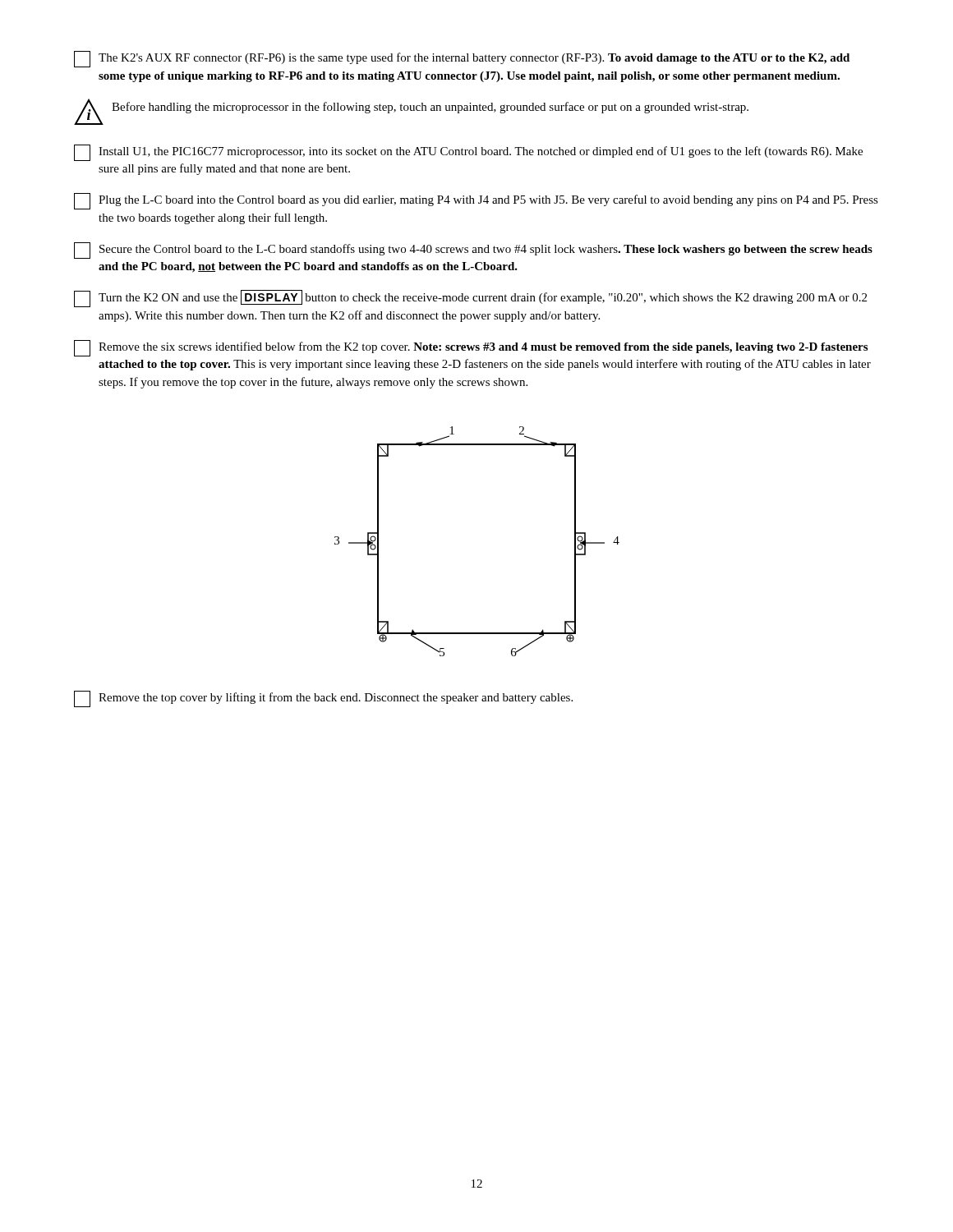This screenshot has width=953, height=1232.
Task: Navigate to the block starting "Remove the top cover by lifting it from"
Action: 476,698
